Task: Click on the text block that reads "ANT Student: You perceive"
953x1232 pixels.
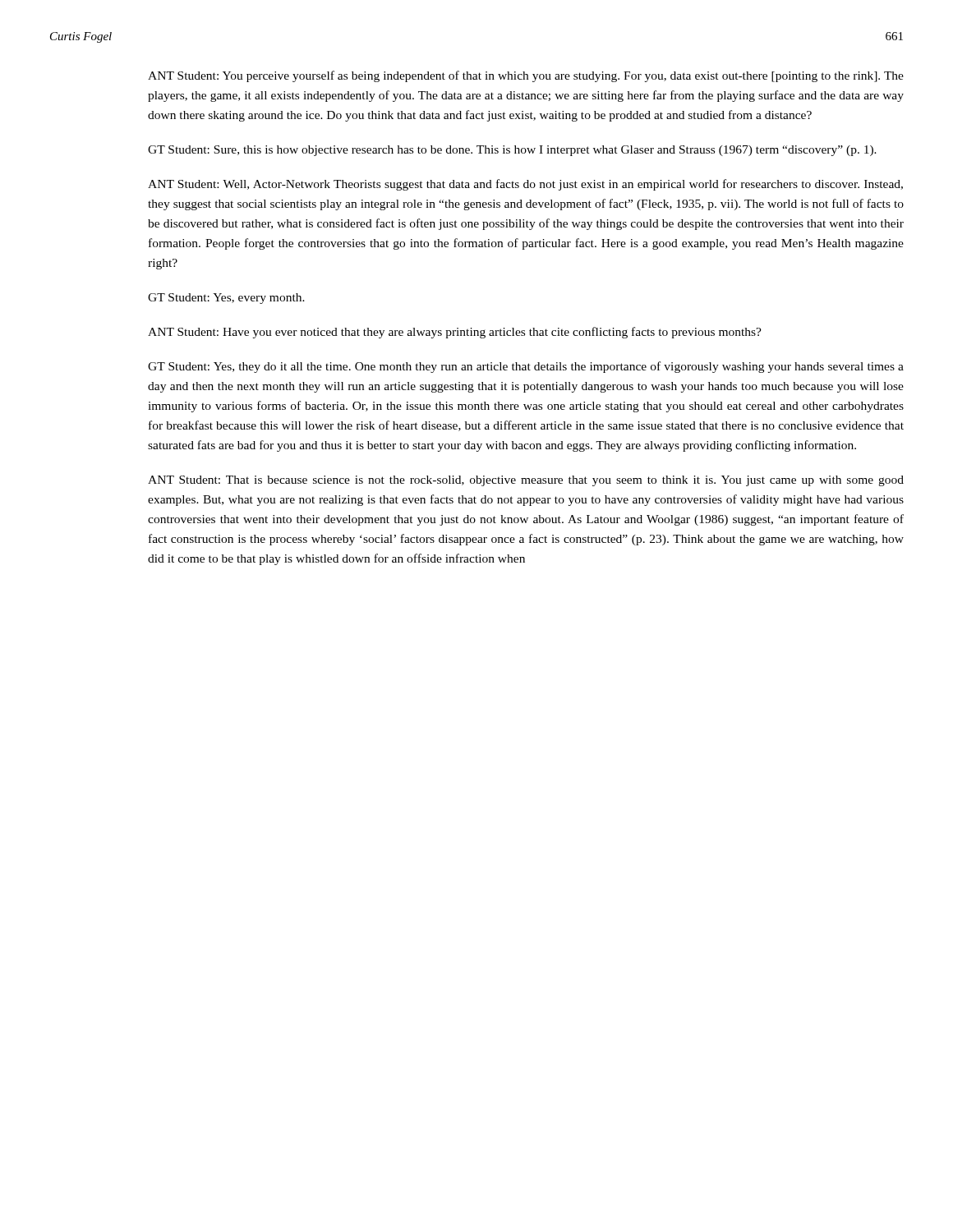Action: (x=526, y=95)
